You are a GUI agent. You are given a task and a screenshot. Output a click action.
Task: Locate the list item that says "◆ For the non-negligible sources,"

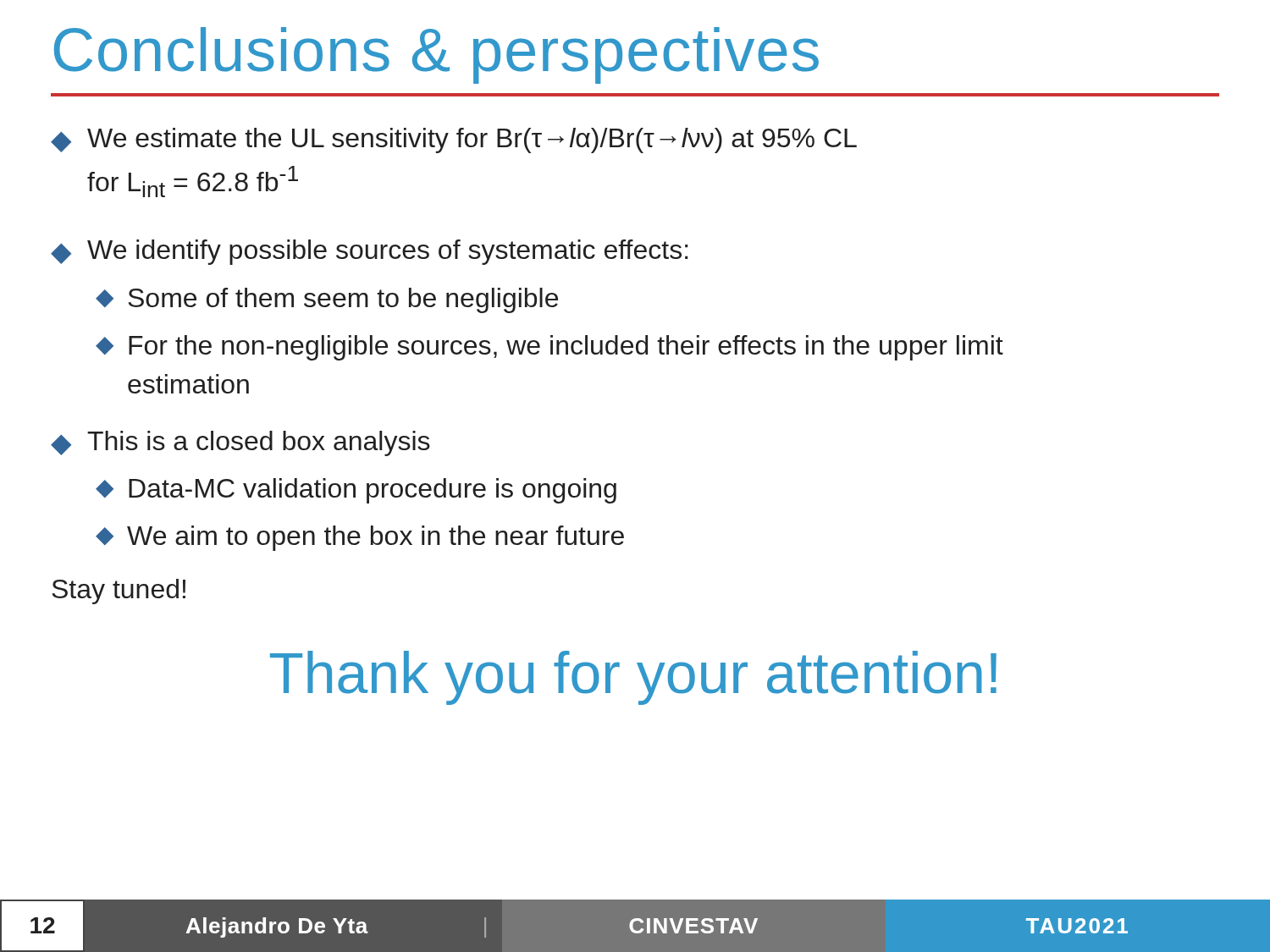(549, 365)
